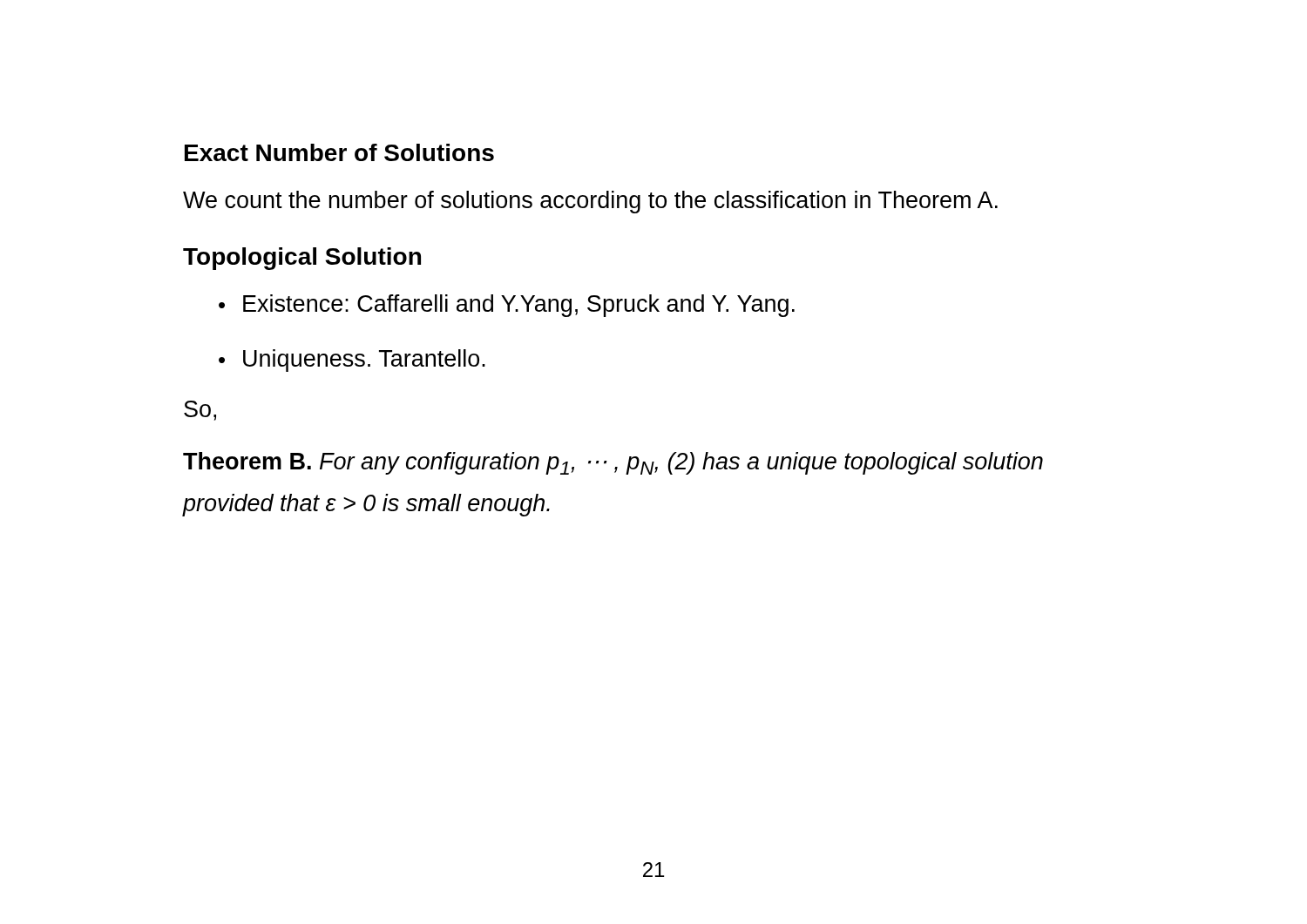Where is the passage that starts "Theorem B. For any configuration p1, ⋯"?
Image resolution: width=1307 pixels, height=924 pixels.
click(x=613, y=482)
